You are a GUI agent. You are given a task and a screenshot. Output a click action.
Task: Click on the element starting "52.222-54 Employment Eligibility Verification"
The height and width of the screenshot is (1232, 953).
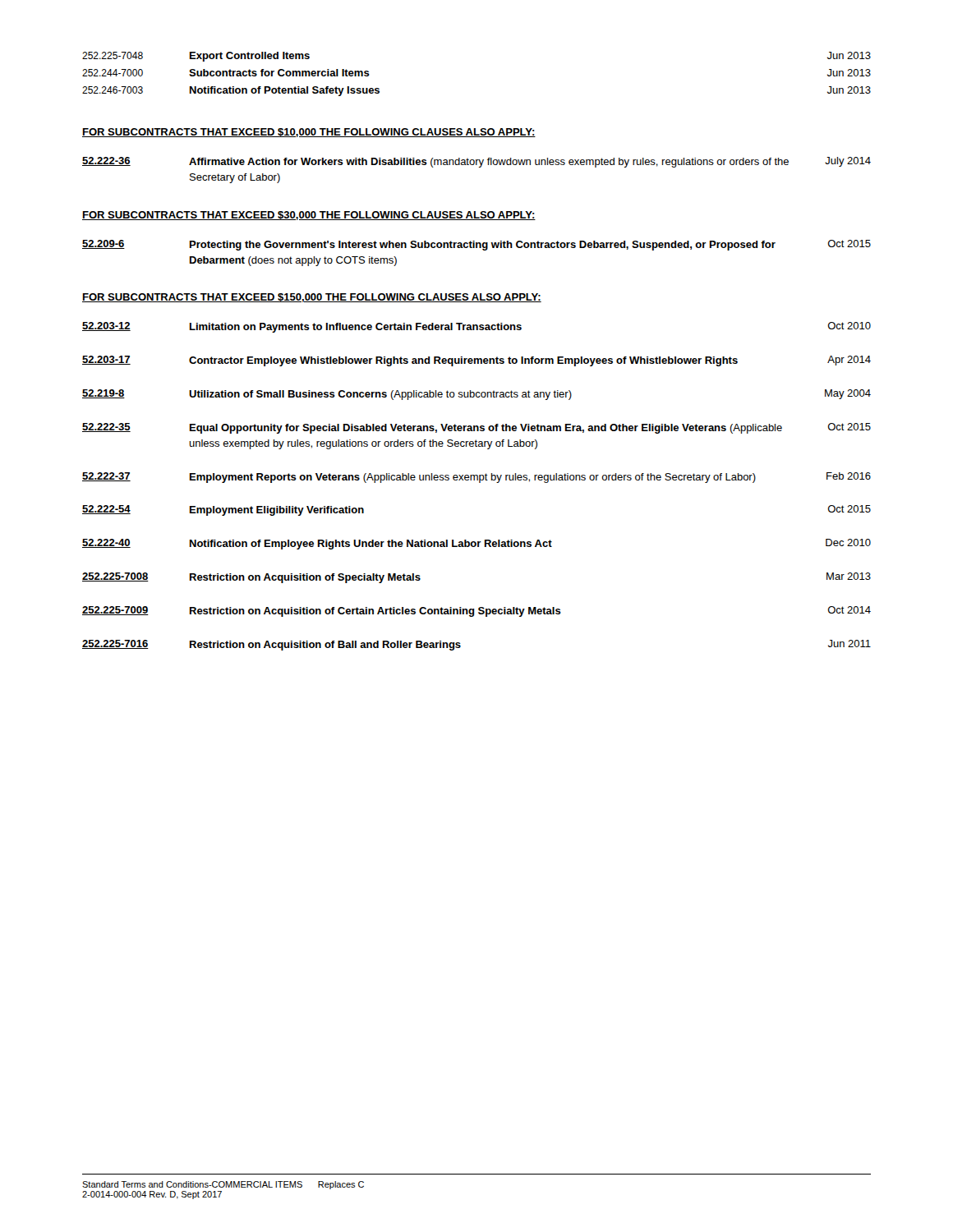[106, 510]
